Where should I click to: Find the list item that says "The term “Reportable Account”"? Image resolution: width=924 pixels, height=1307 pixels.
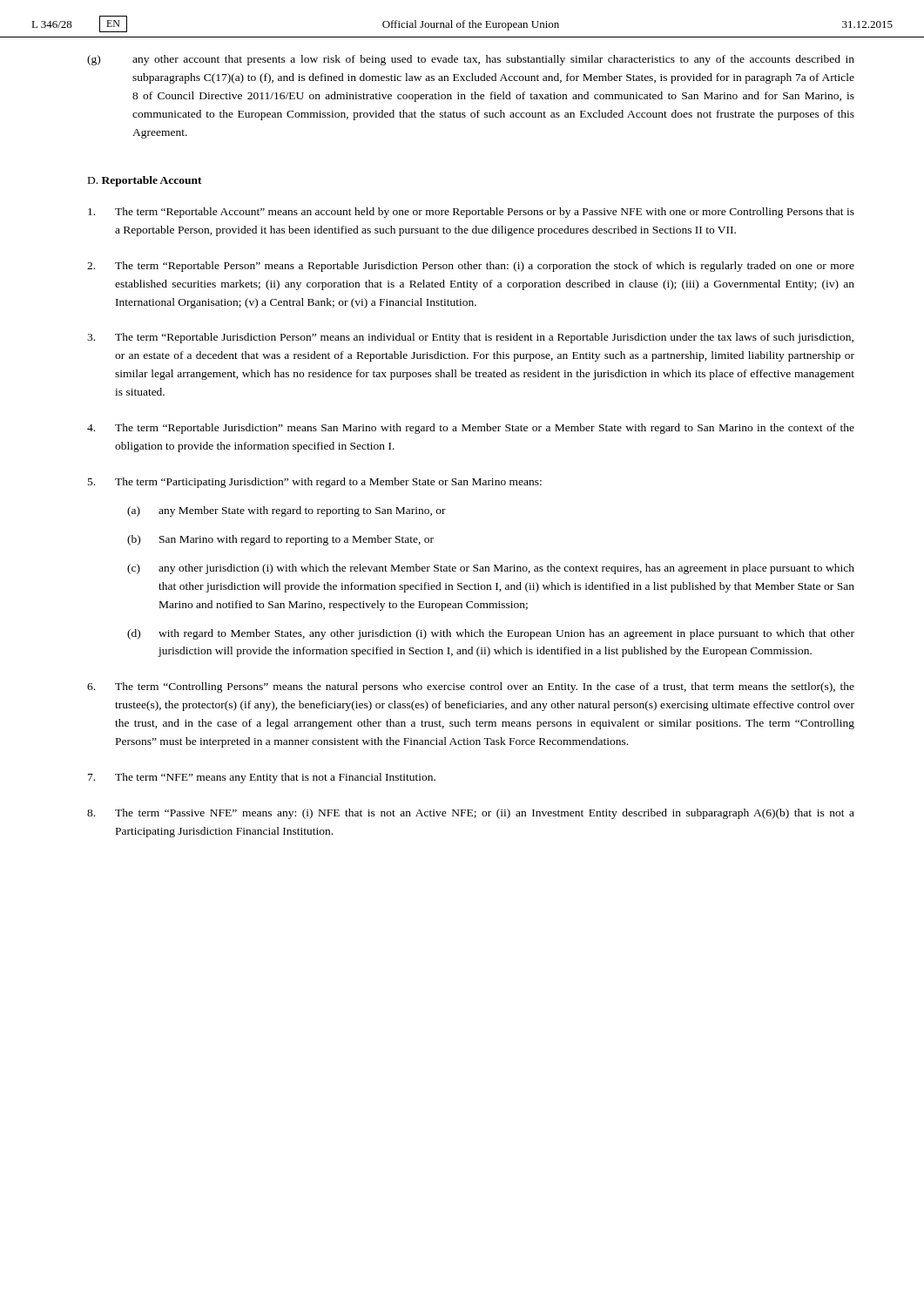point(471,221)
